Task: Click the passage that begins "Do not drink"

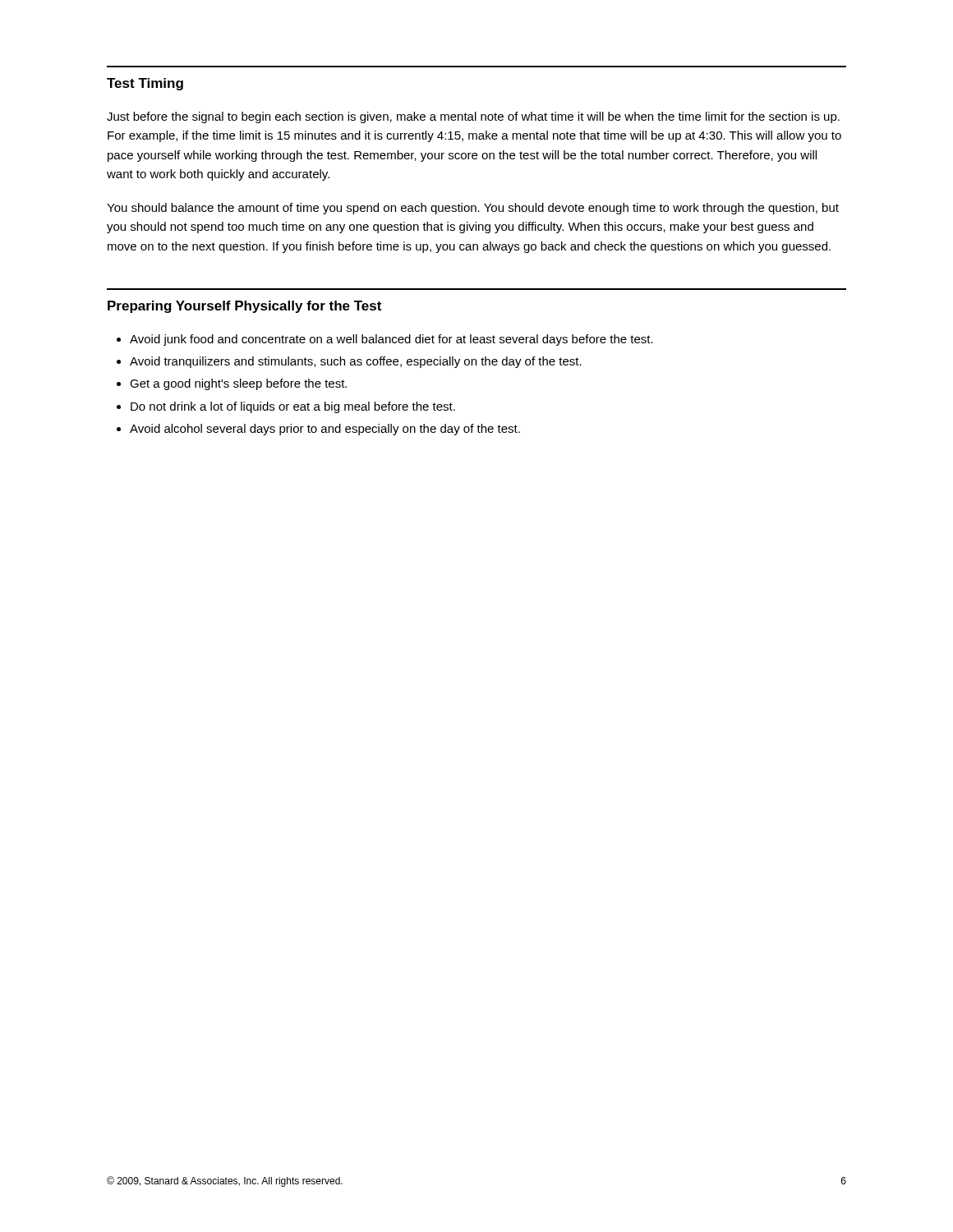Action: pyautogui.click(x=293, y=406)
